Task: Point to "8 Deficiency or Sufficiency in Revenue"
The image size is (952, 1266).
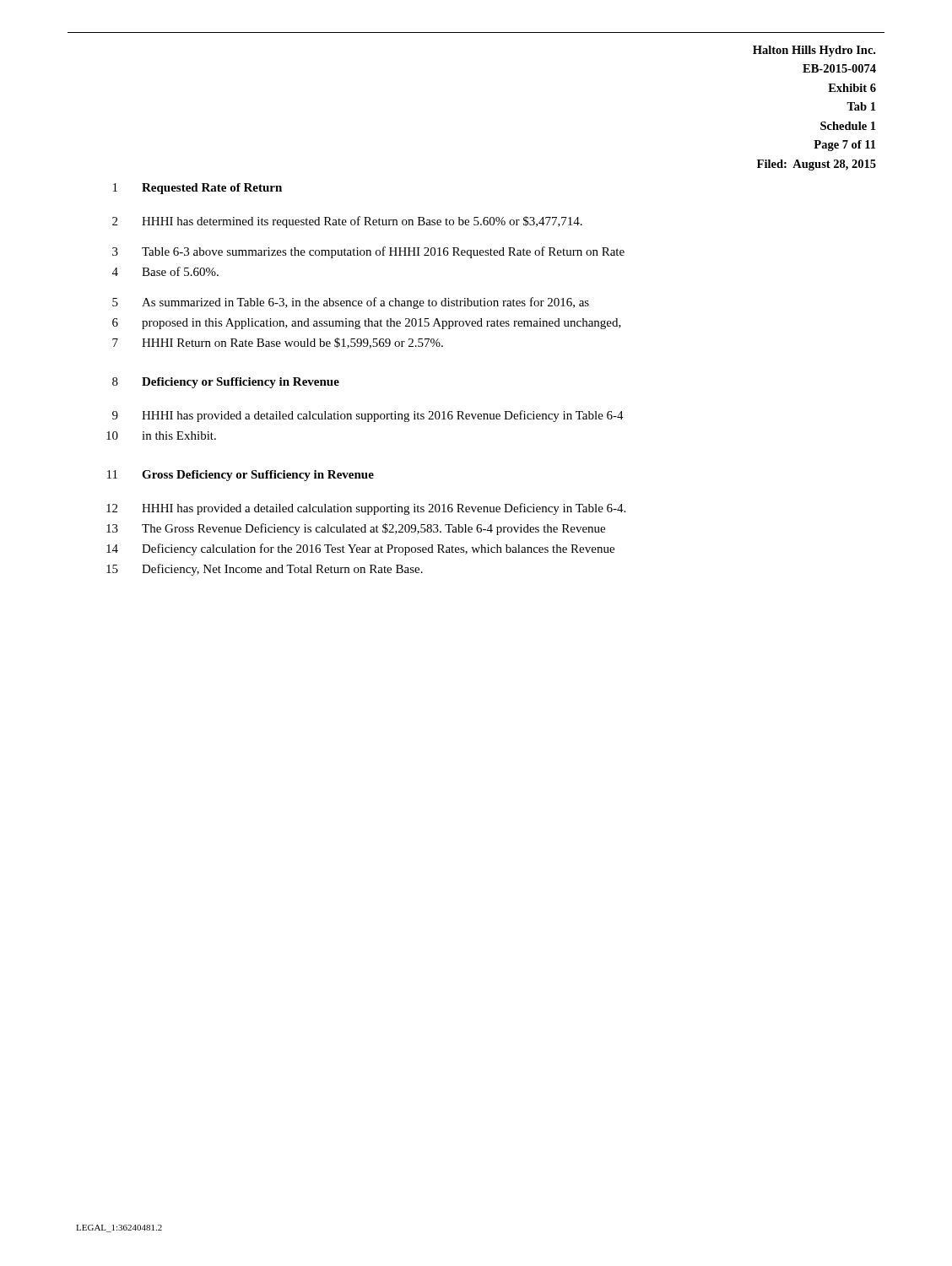Action: (x=226, y=383)
